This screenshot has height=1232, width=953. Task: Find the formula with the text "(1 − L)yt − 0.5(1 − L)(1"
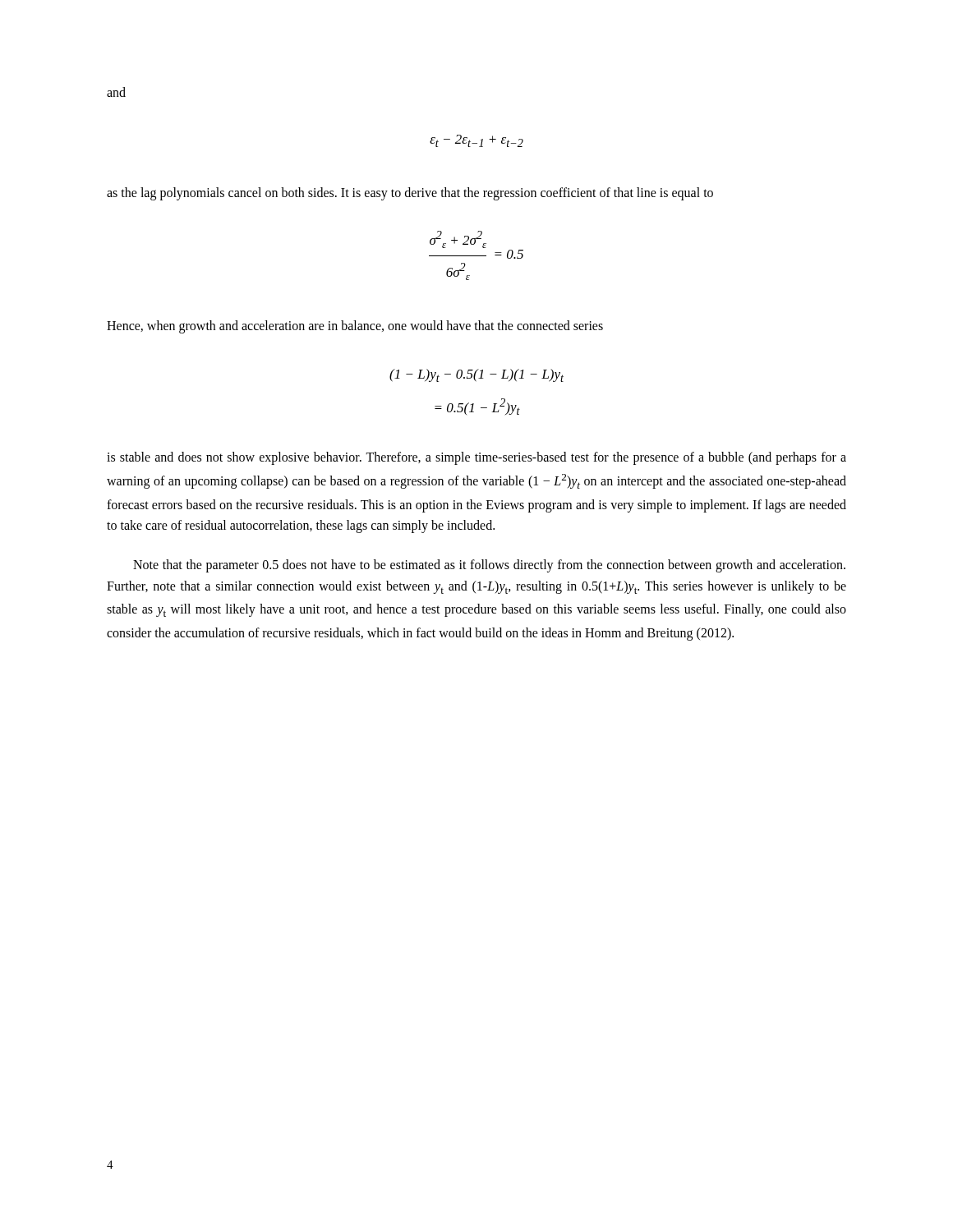point(476,392)
